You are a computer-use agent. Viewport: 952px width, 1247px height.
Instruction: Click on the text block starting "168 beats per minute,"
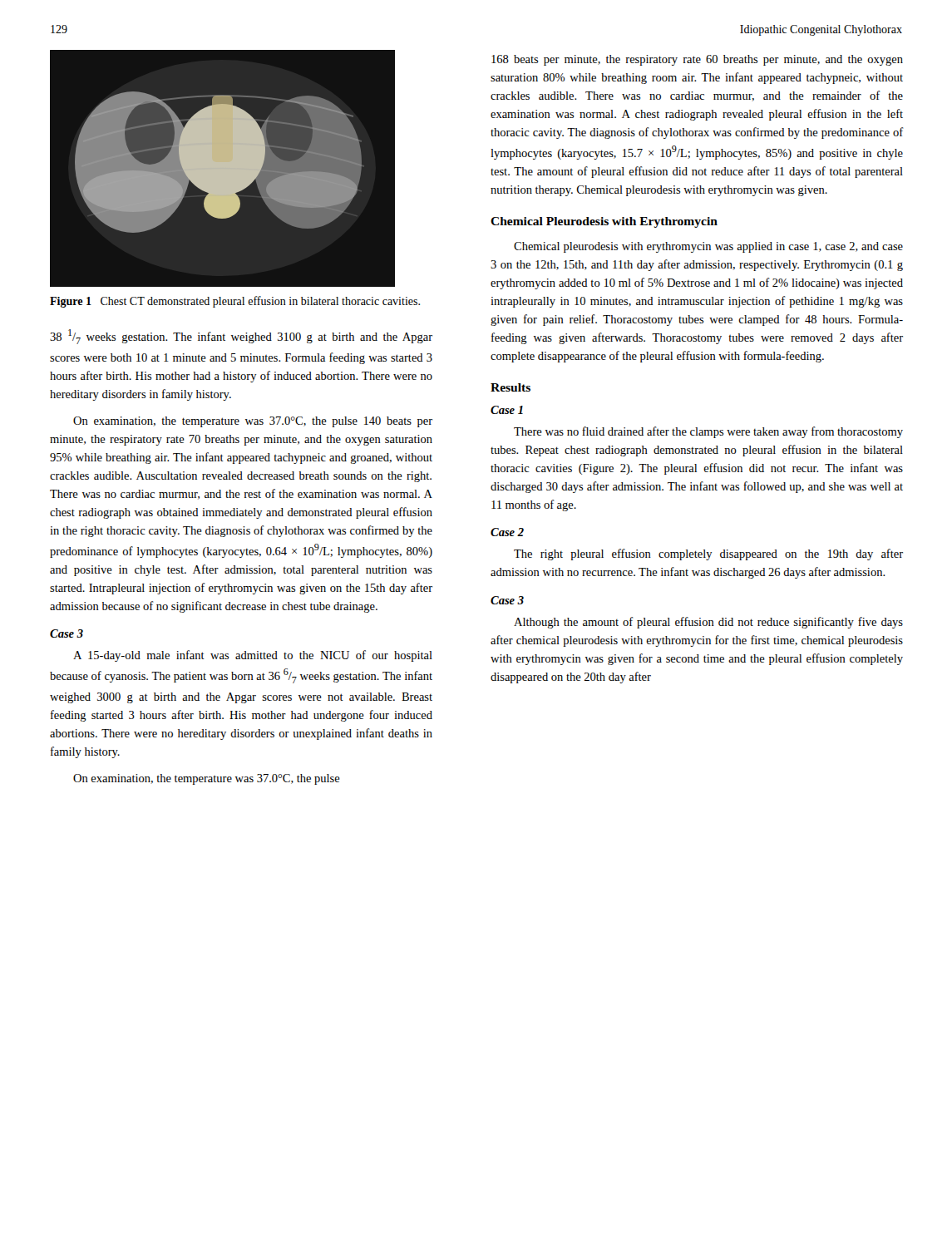(x=697, y=124)
